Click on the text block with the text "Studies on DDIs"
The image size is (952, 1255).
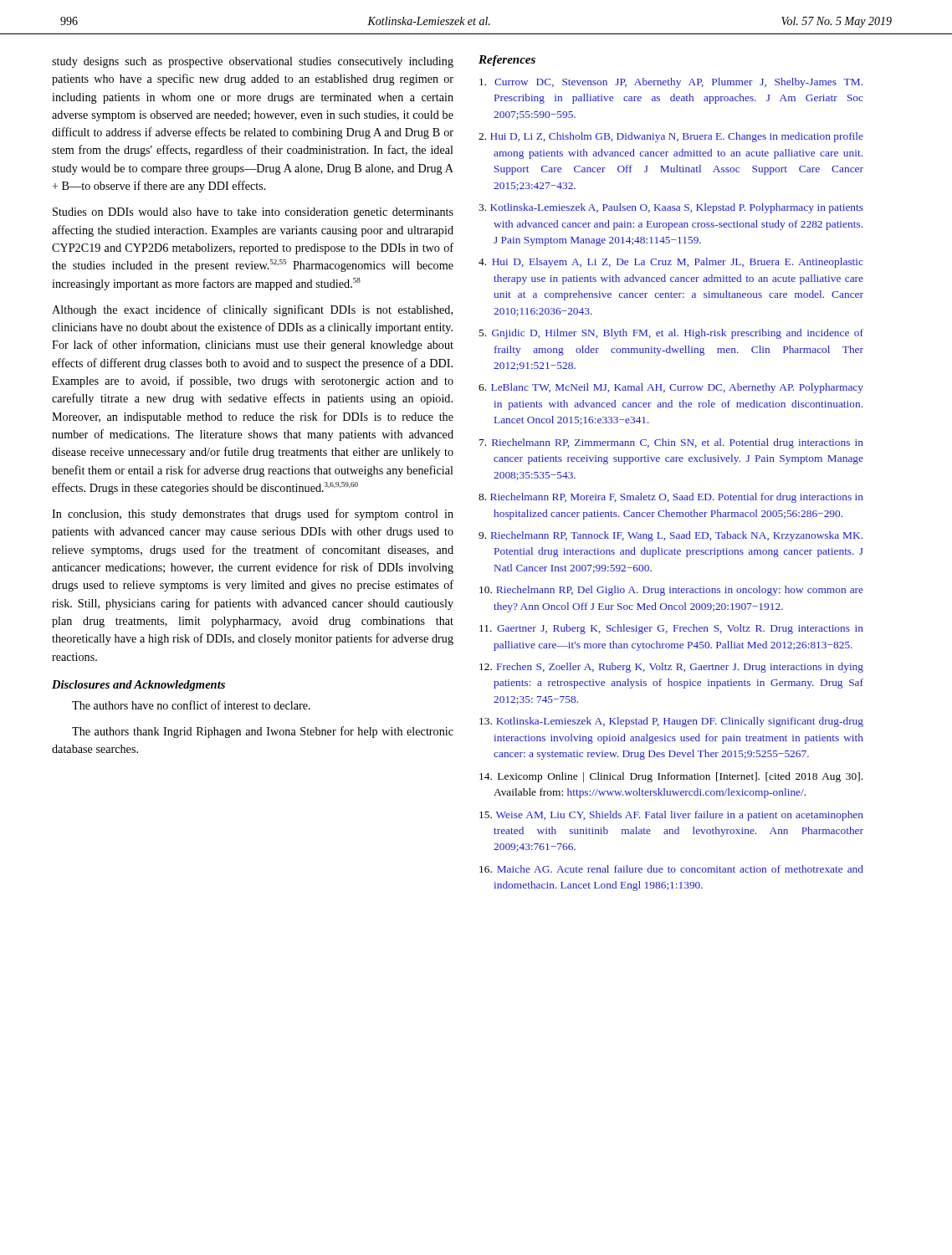[253, 248]
